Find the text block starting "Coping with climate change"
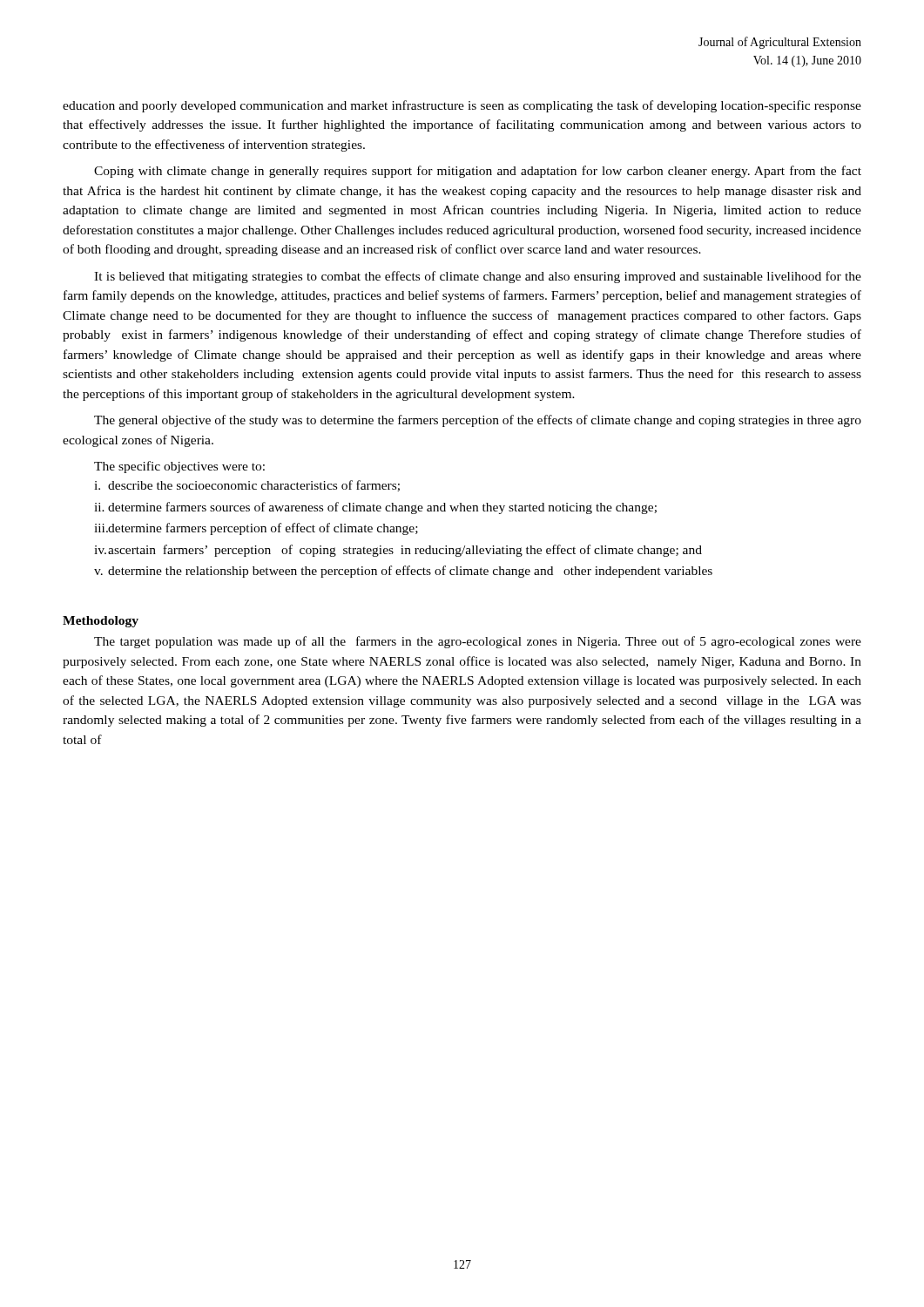Viewport: 924px width, 1307px height. tap(462, 210)
